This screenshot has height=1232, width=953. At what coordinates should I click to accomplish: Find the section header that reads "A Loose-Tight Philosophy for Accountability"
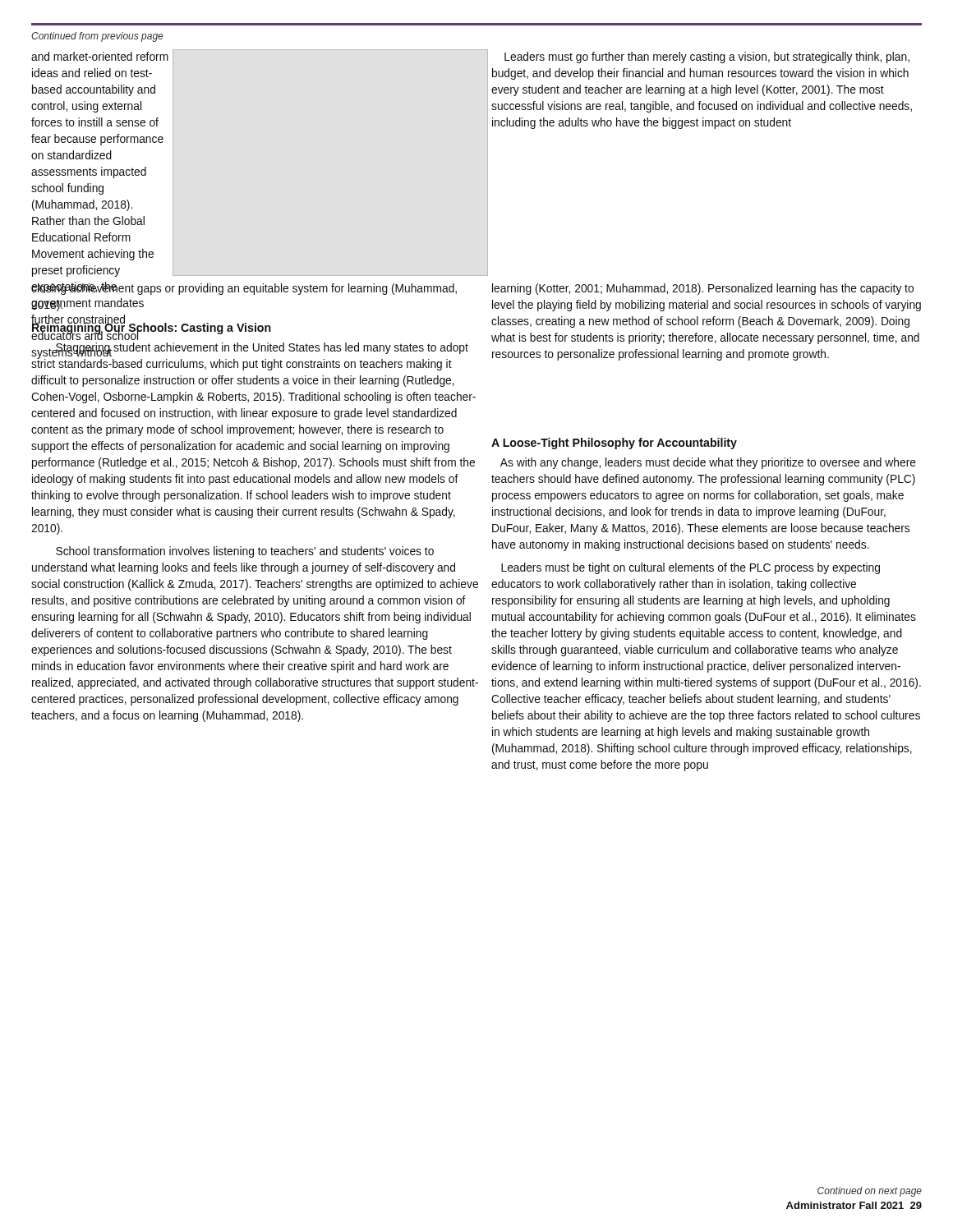point(614,443)
